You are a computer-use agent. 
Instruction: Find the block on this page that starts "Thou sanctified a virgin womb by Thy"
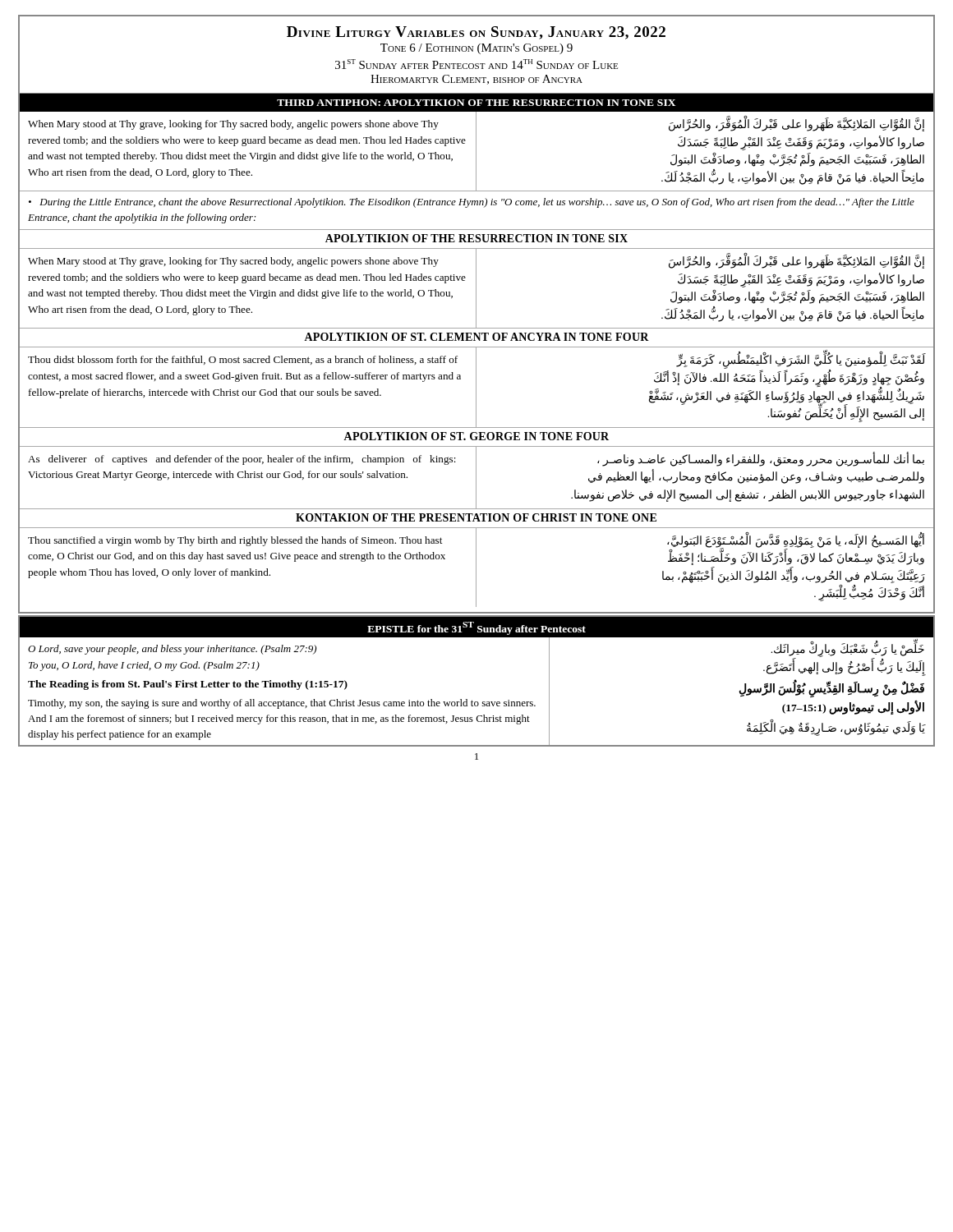237,556
